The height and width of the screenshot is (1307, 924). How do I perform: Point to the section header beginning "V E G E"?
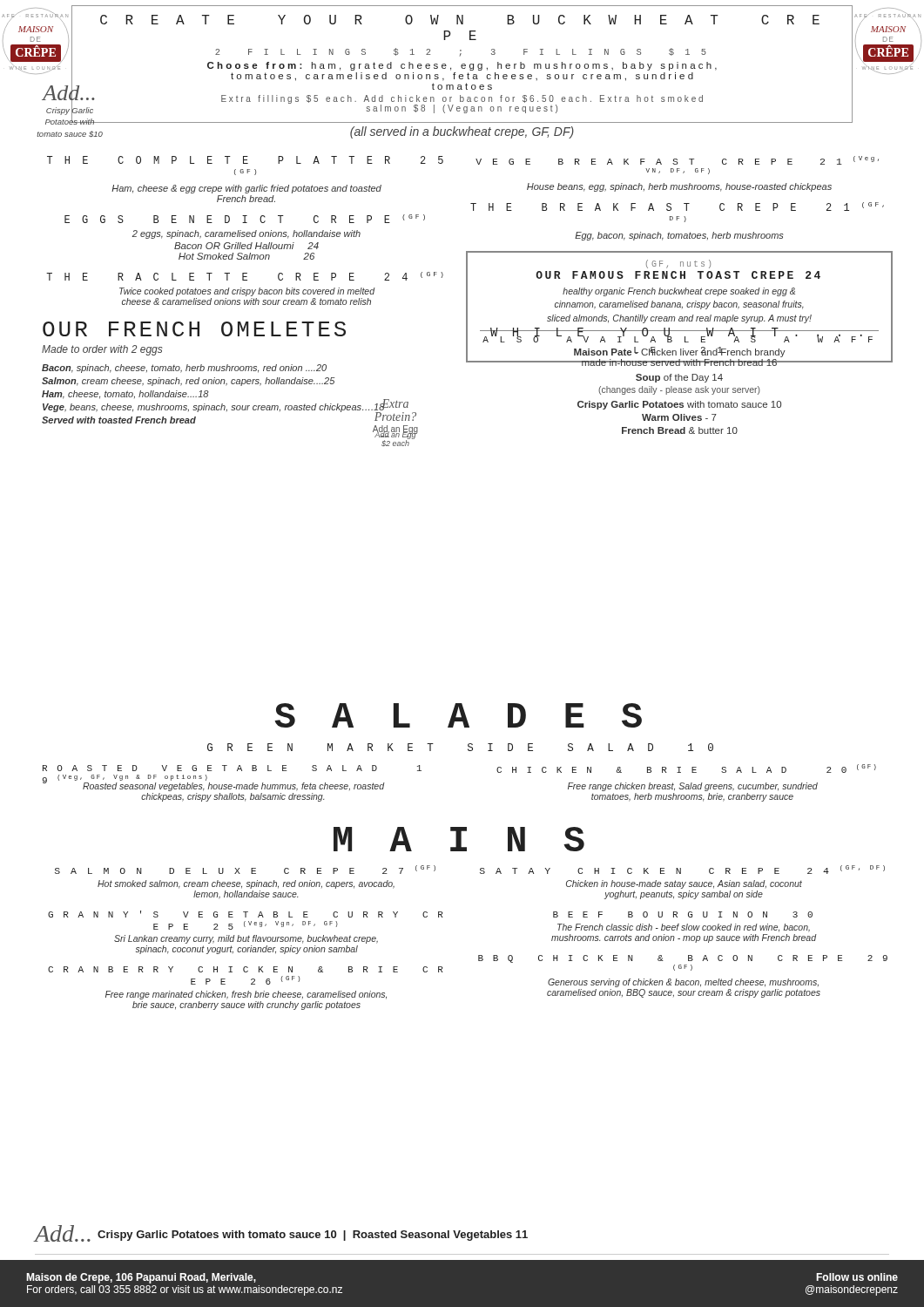[679, 165]
